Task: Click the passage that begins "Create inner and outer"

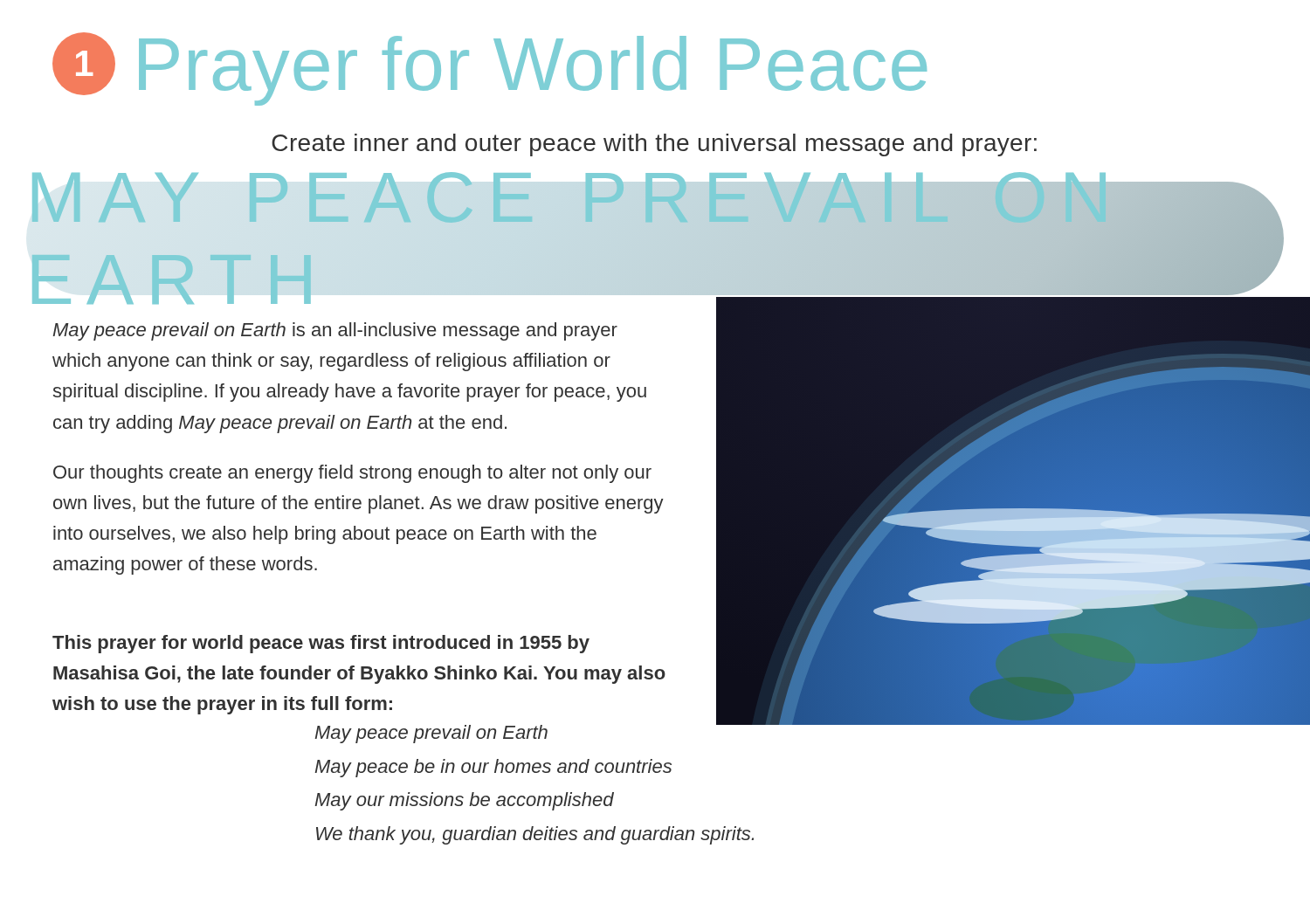Action: pos(655,143)
